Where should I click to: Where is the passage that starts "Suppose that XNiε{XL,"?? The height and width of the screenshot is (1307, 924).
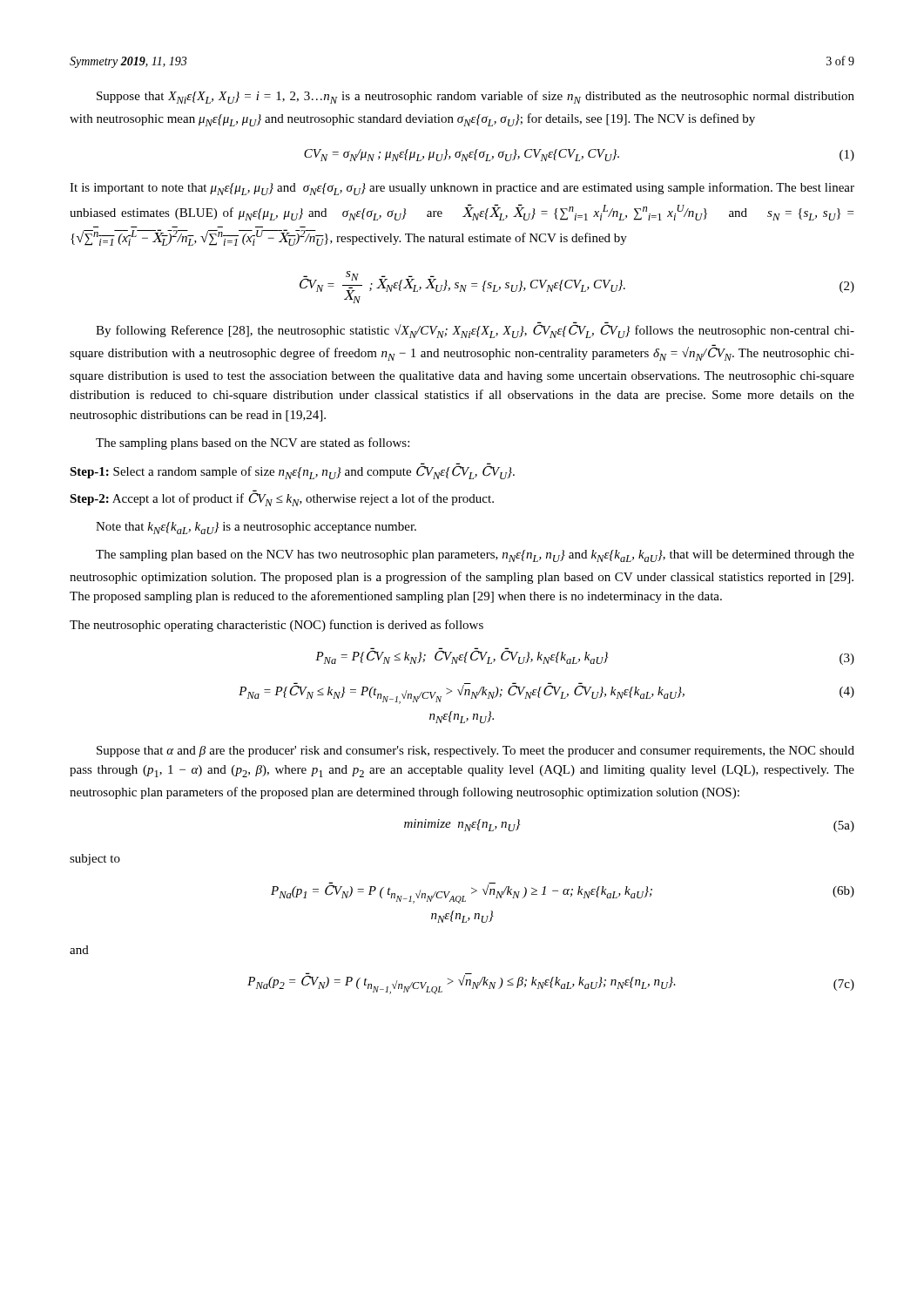[462, 109]
